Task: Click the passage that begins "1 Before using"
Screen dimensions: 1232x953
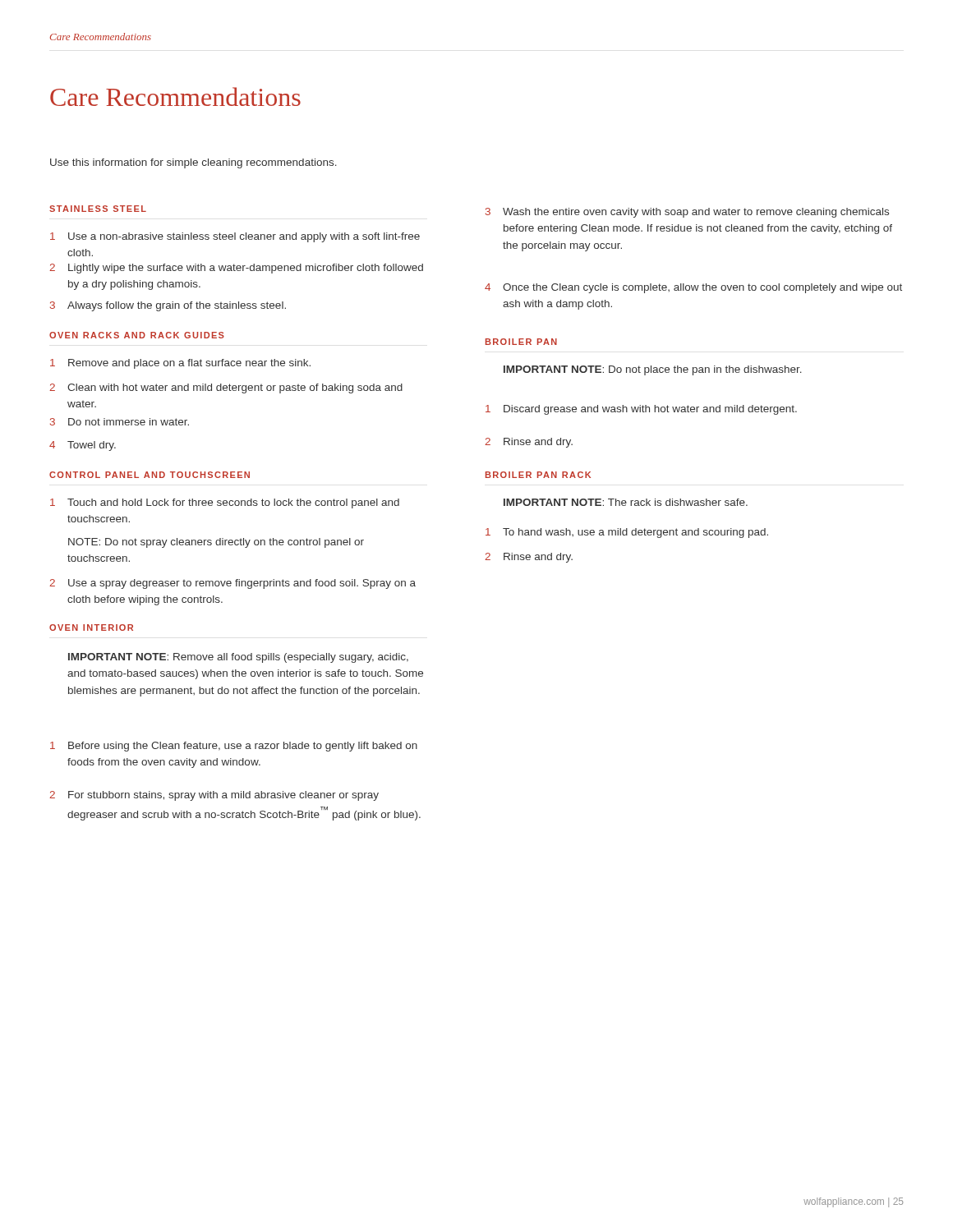Action: pyautogui.click(x=238, y=754)
